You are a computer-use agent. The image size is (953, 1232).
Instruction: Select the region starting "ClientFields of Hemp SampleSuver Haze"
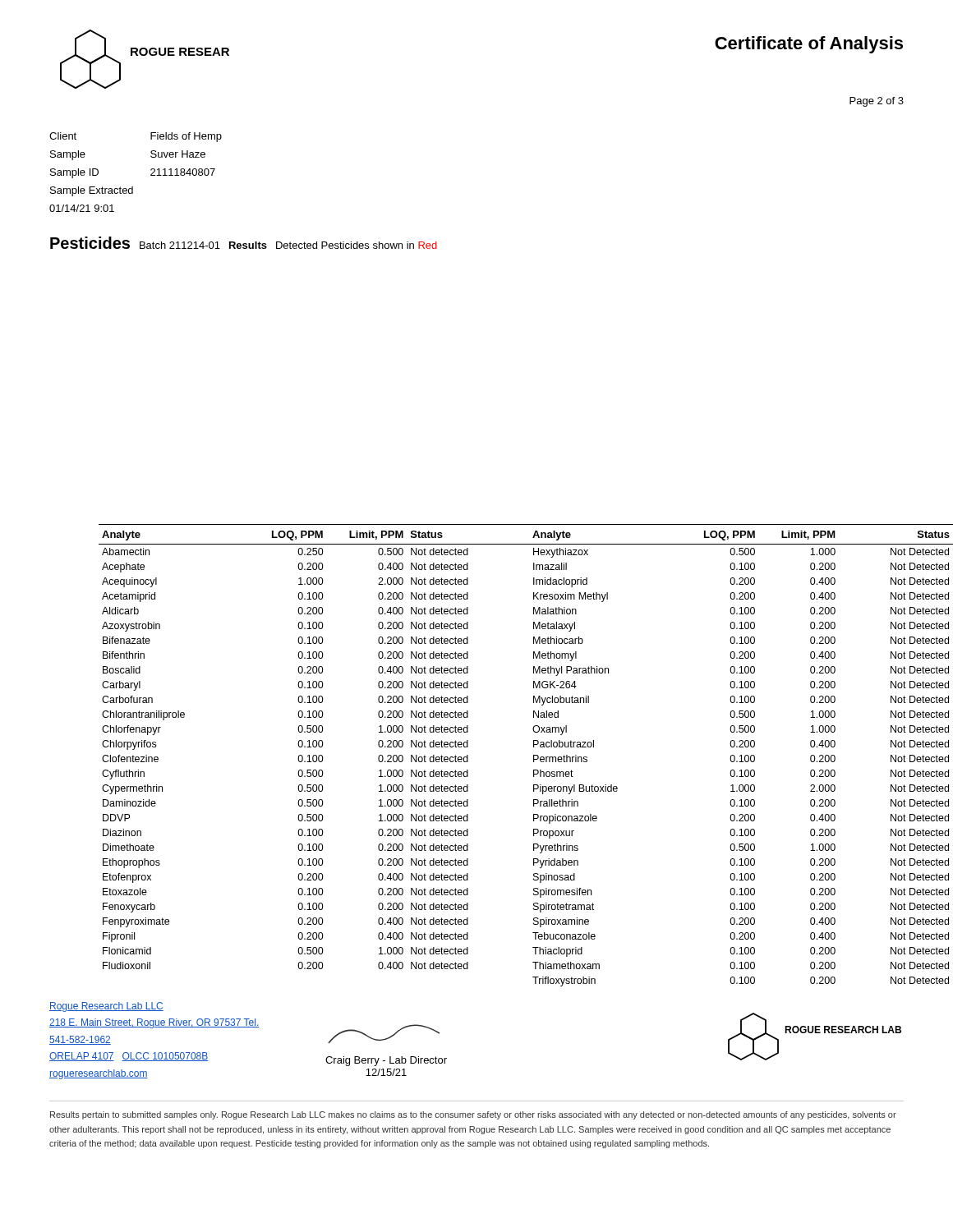(x=144, y=173)
